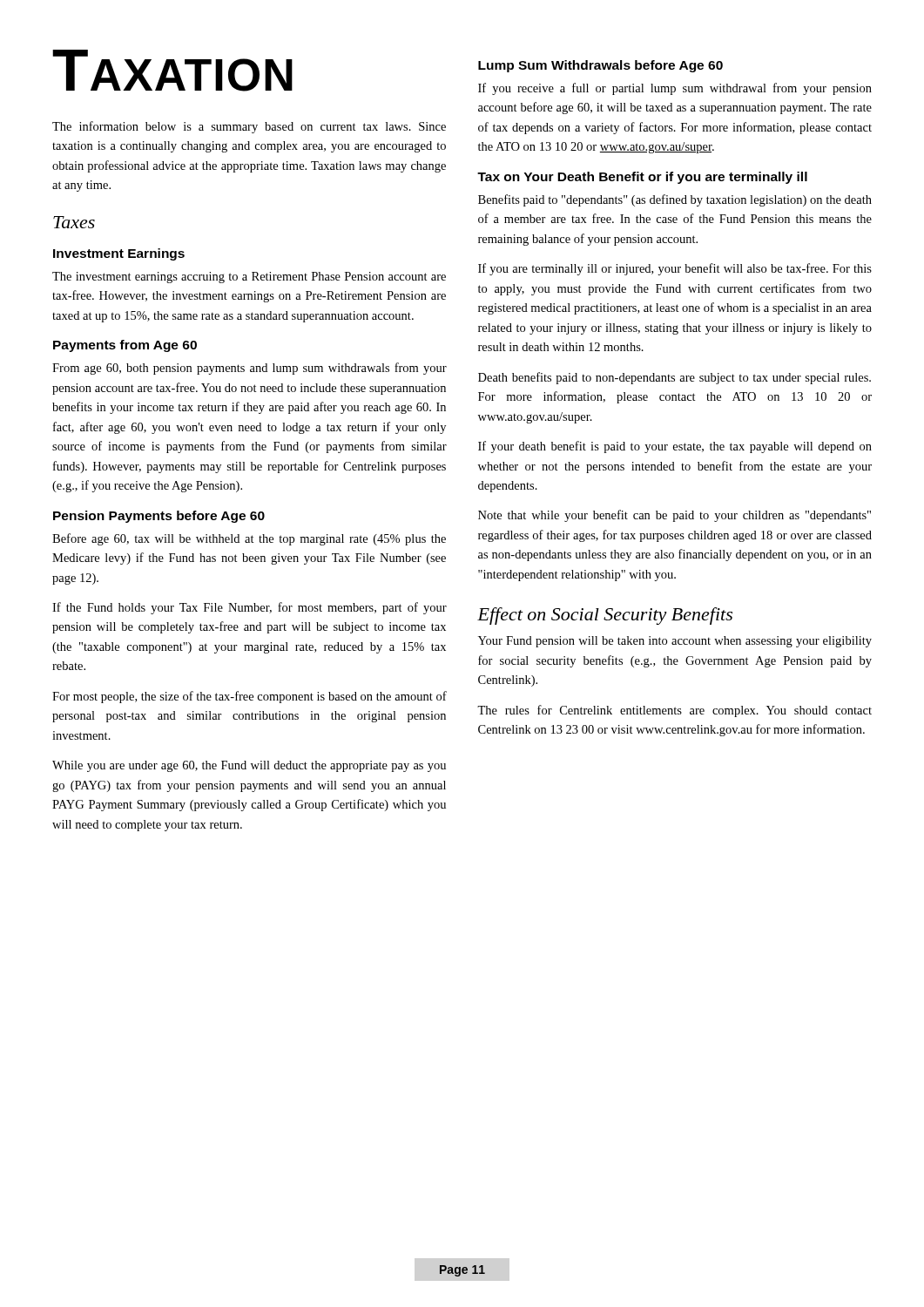Find the block starting "Payments from Age 60"

125,345
